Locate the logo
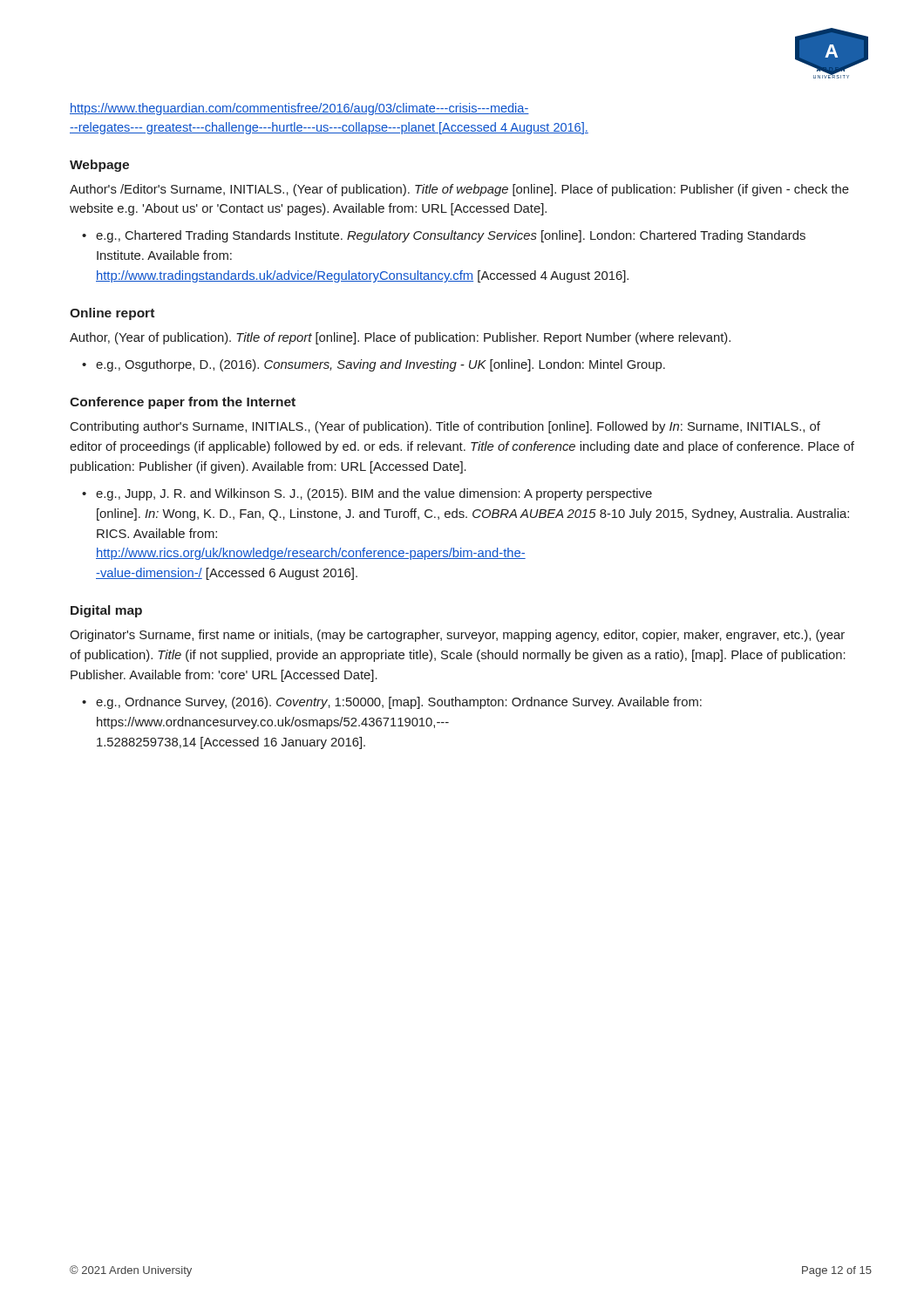This screenshot has width=924, height=1308. [832, 51]
